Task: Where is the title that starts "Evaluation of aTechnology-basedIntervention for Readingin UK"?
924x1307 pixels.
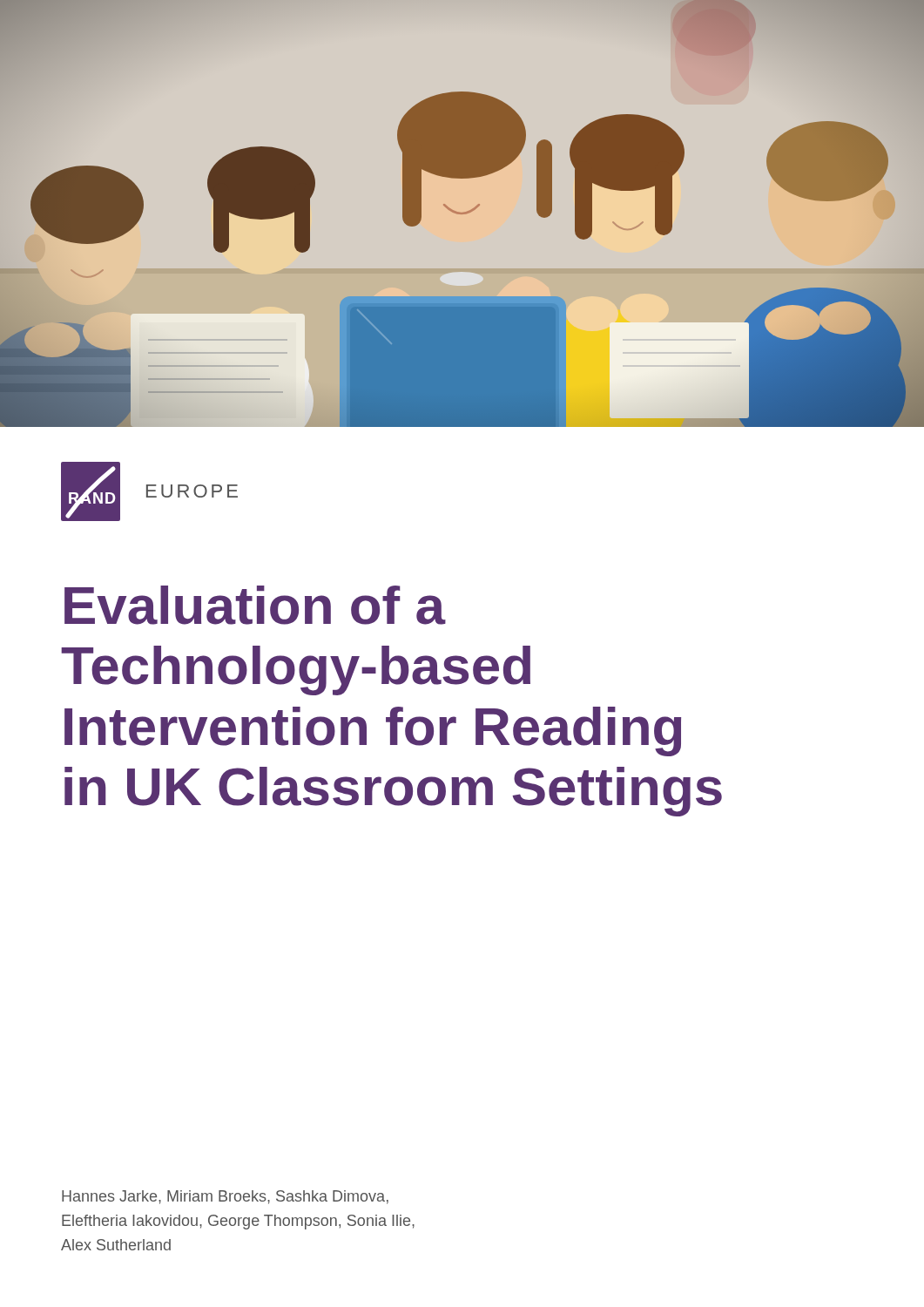Action: click(x=453, y=696)
